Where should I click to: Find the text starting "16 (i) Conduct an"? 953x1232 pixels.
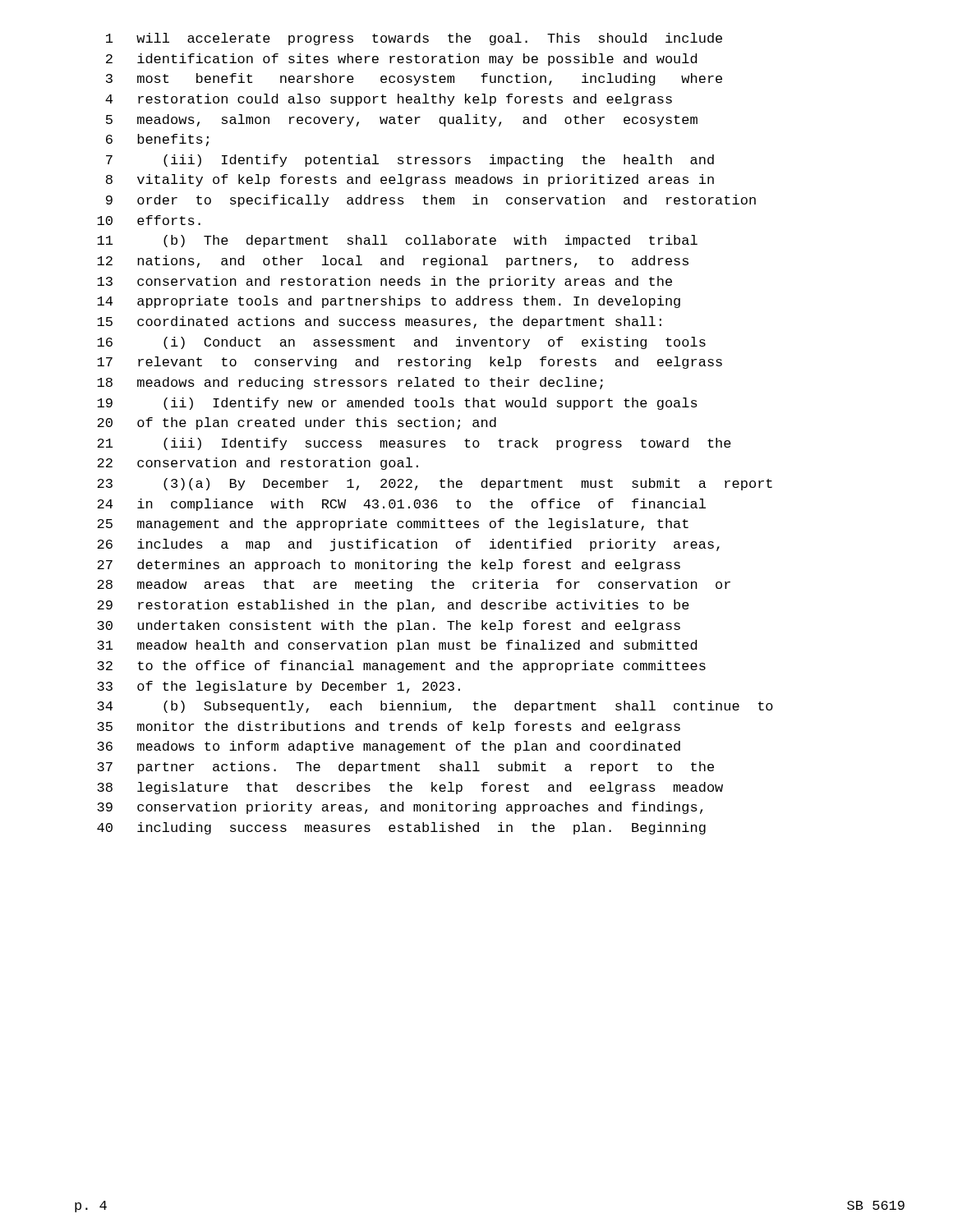coord(490,343)
